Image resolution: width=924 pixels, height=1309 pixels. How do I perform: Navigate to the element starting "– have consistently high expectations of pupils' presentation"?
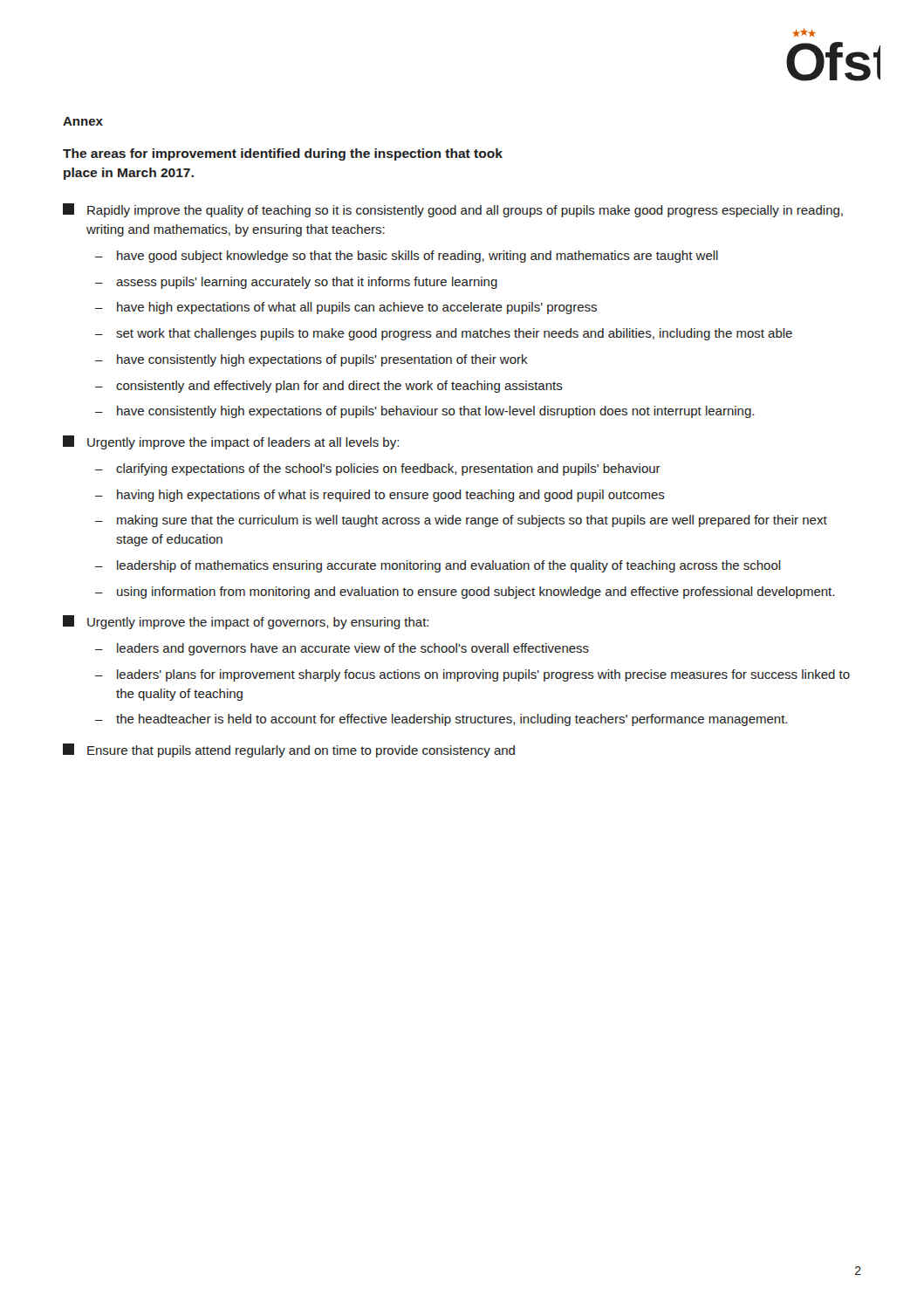478,359
